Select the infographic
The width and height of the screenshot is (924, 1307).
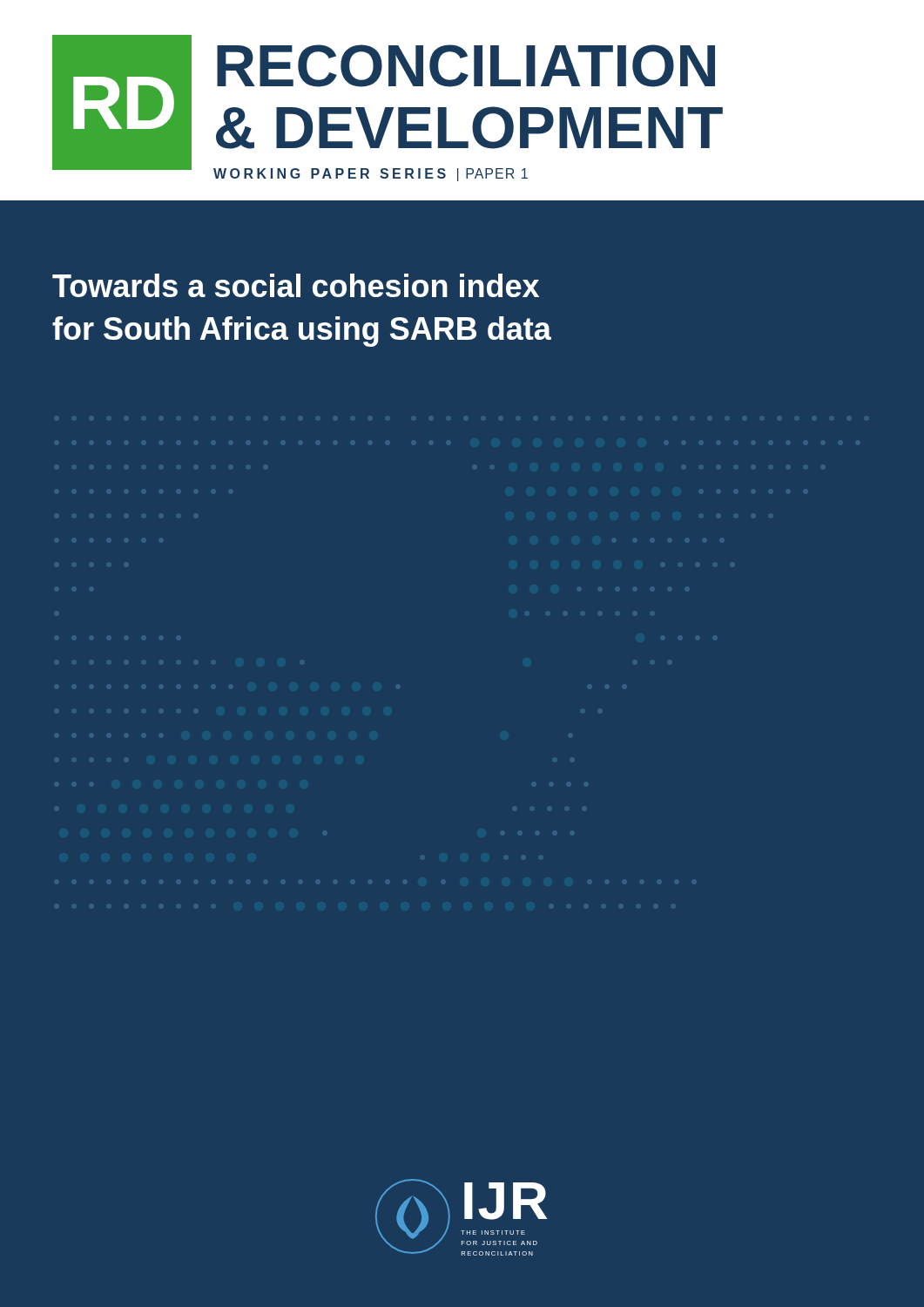[x=462, y=665]
